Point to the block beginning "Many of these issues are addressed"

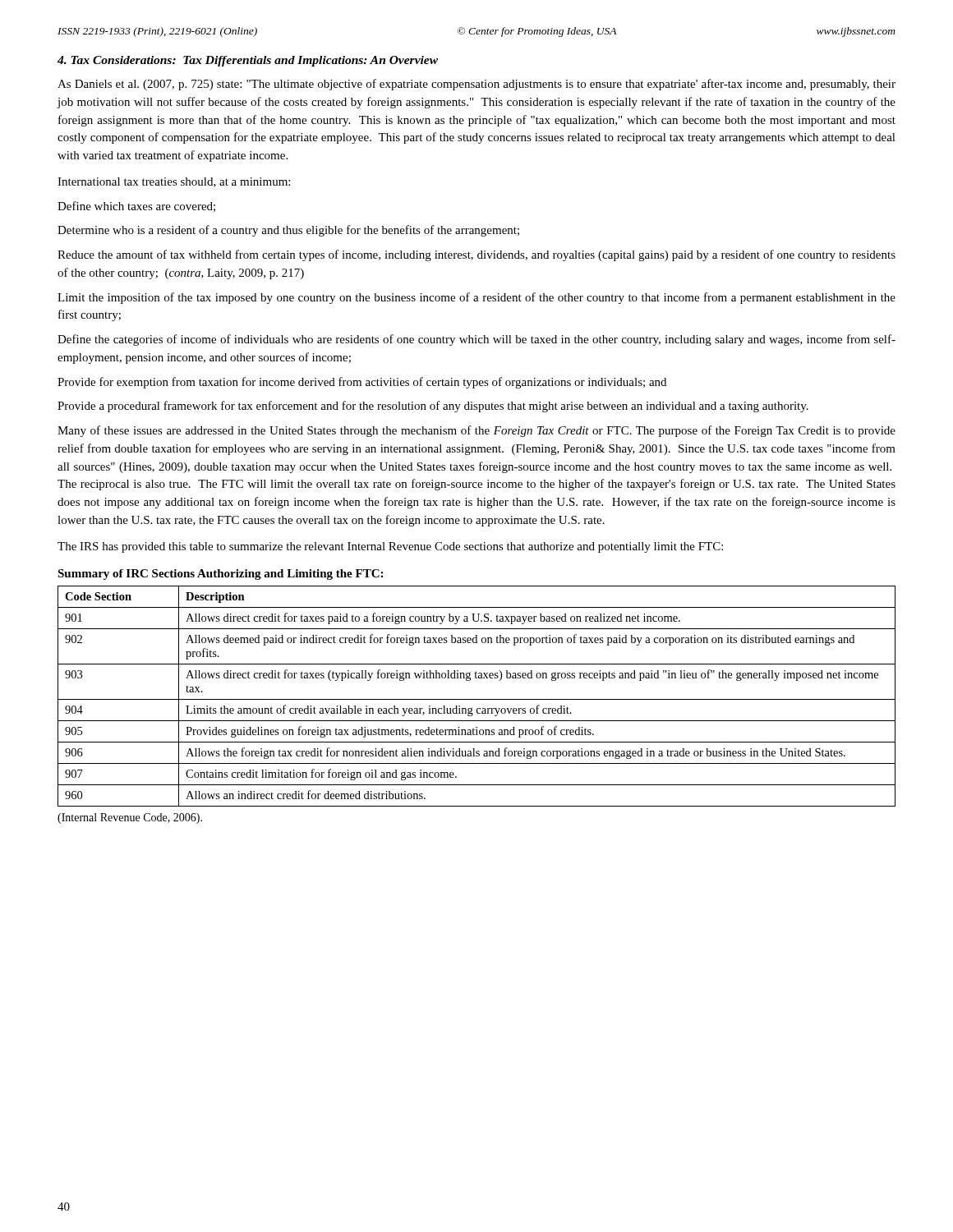pyautogui.click(x=476, y=475)
